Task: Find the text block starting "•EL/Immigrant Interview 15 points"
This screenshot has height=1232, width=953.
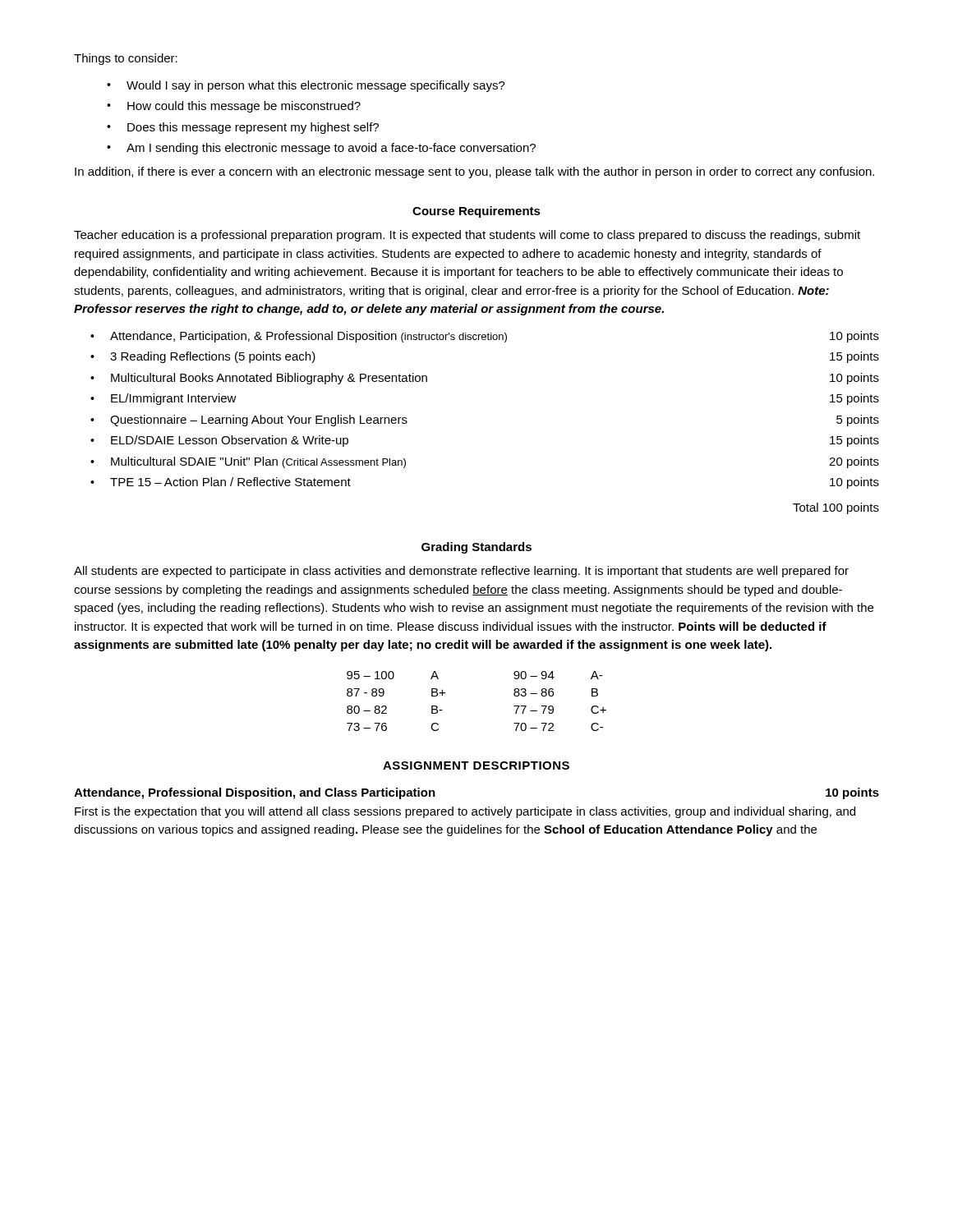Action: click(x=172, y=399)
